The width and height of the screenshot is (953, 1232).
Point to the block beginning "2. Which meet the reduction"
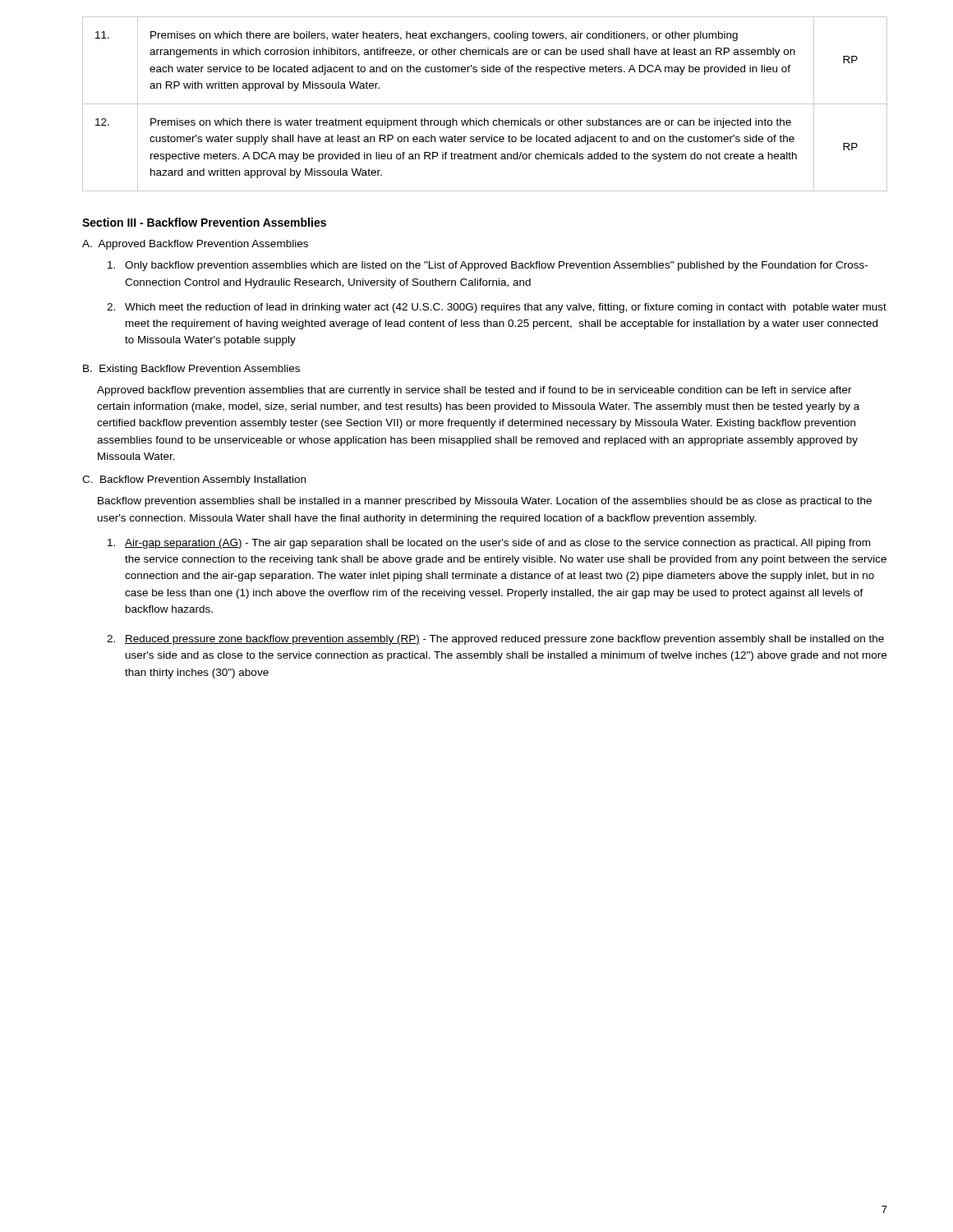pos(497,324)
